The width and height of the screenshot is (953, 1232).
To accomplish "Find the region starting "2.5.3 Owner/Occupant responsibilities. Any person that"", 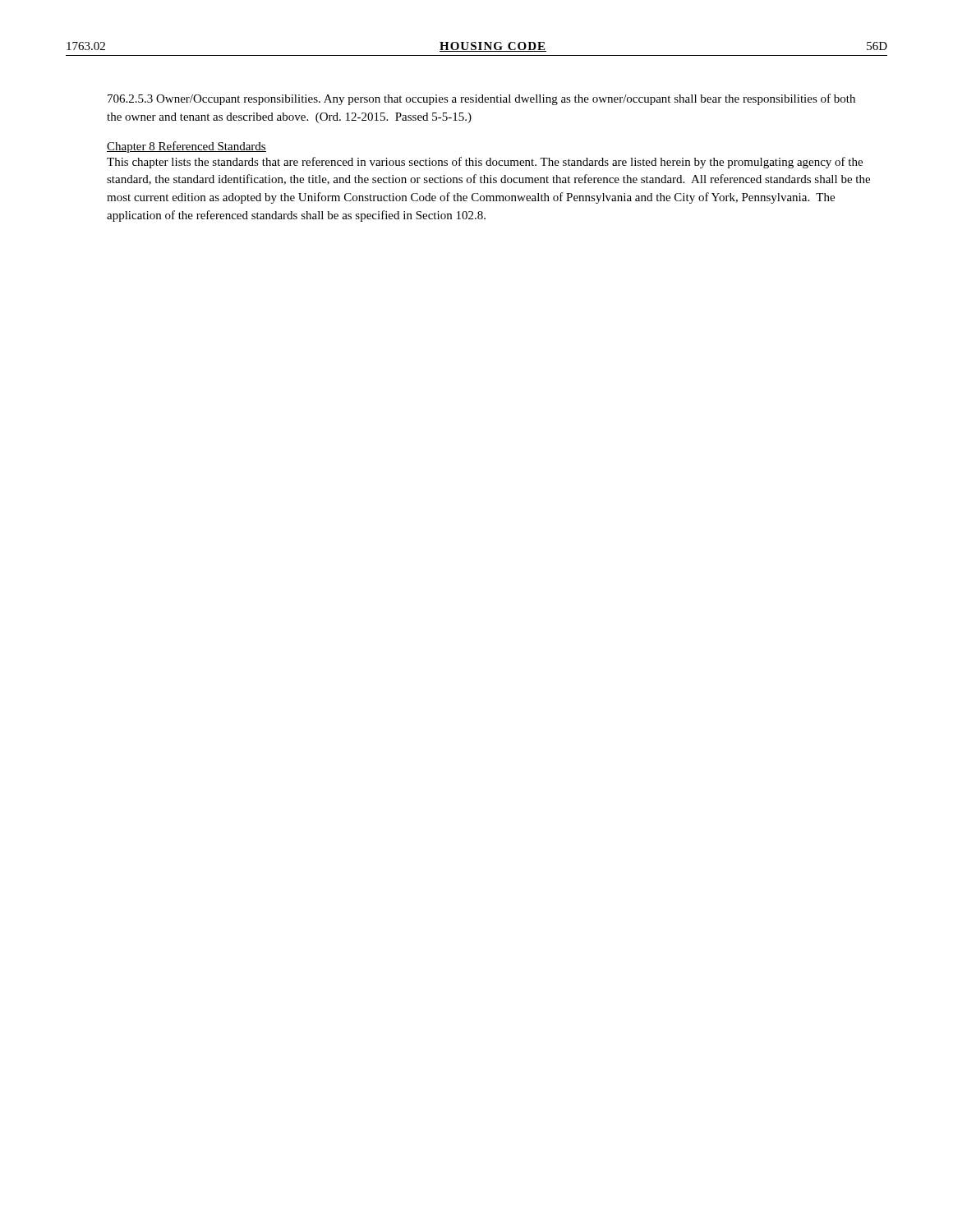I will [x=481, y=107].
